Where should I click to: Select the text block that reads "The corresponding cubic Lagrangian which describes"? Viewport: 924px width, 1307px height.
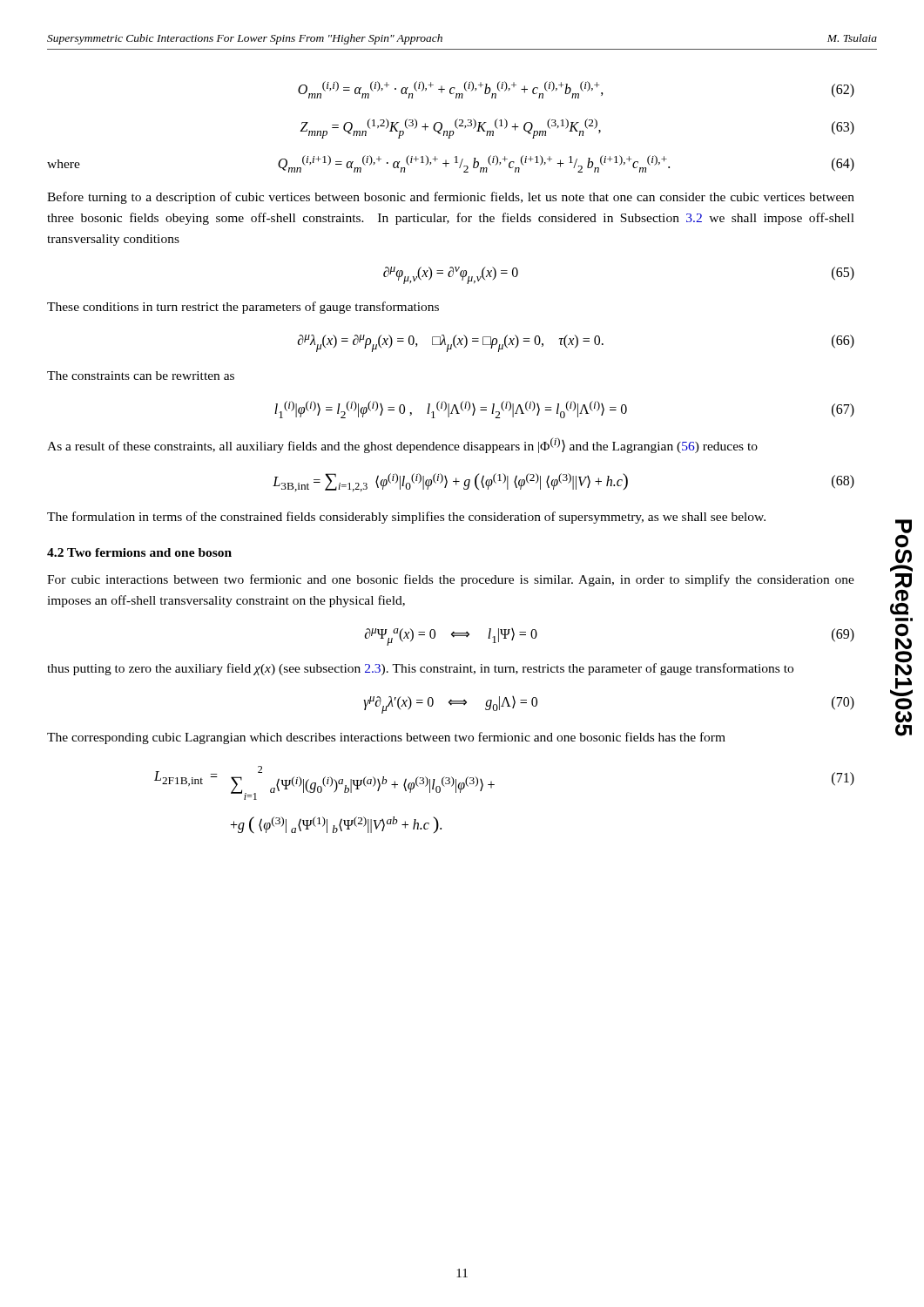(x=386, y=736)
